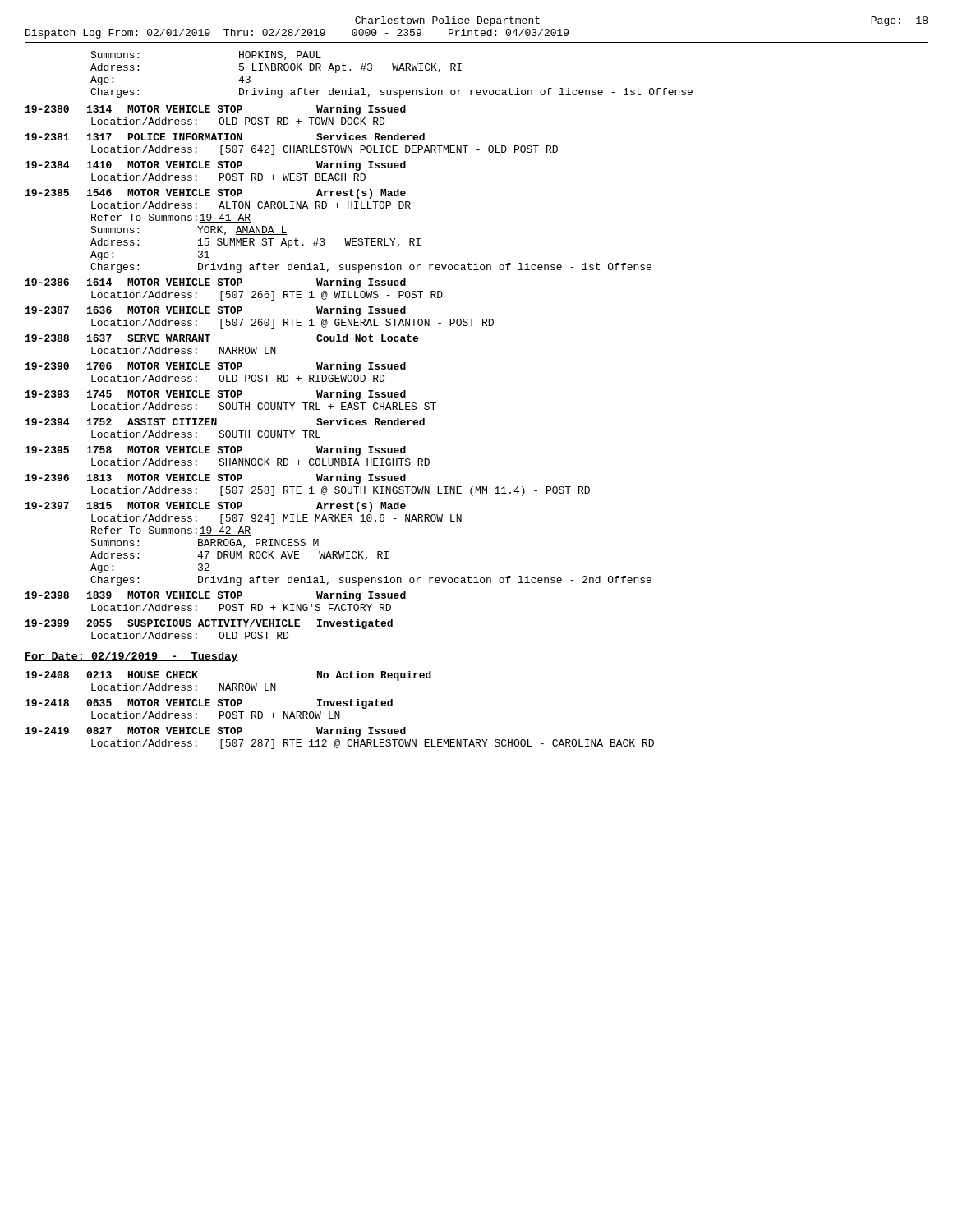Select the list item that says "19-2395 1758 MOTOR VEHICLE"
The width and height of the screenshot is (953, 1232).
(x=216, y=451)
